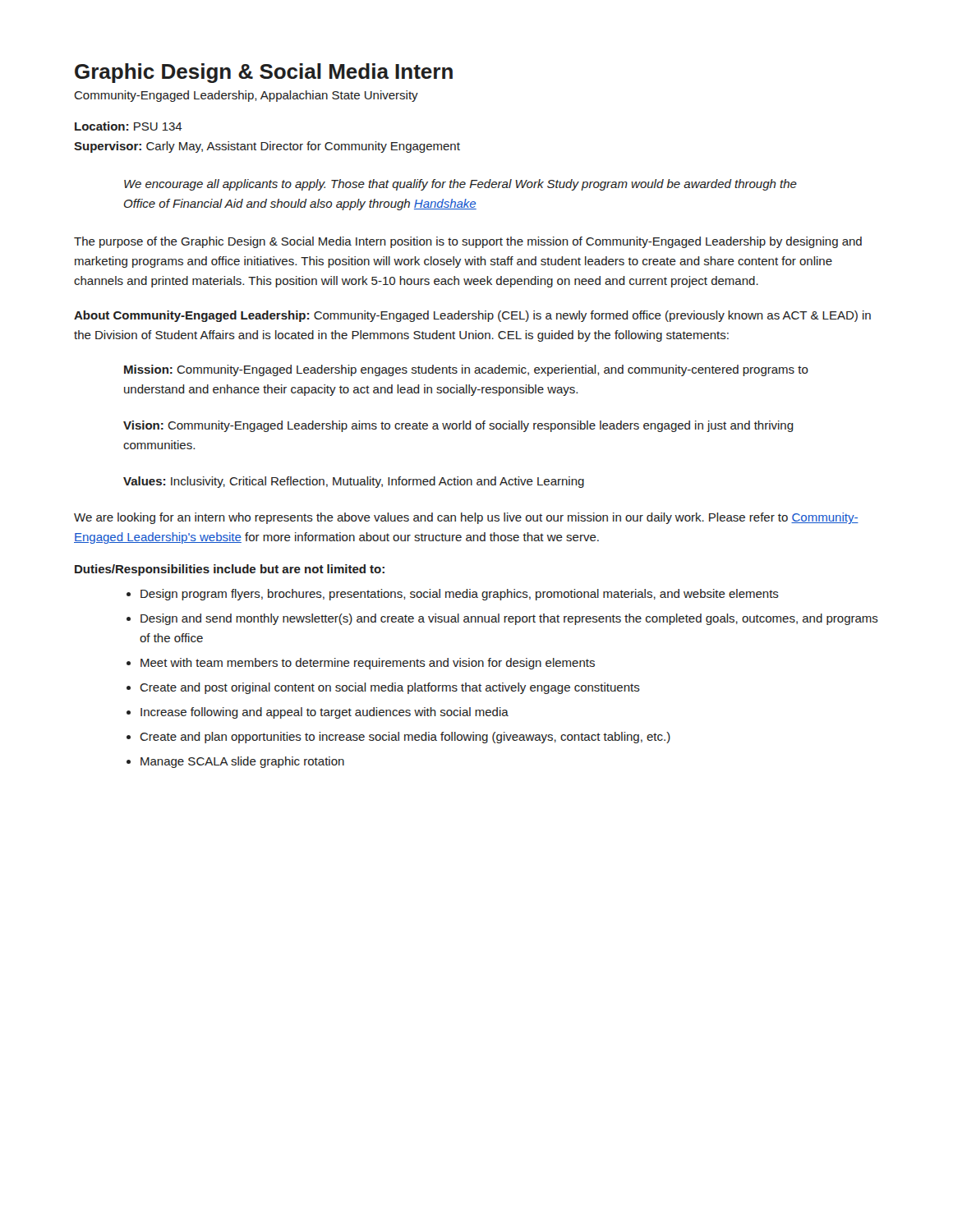Locate the text "Duties/Responsibilities include but are not limited to:"
The height and width of the screenshot is (1232, 953).
tap(230, 569)
